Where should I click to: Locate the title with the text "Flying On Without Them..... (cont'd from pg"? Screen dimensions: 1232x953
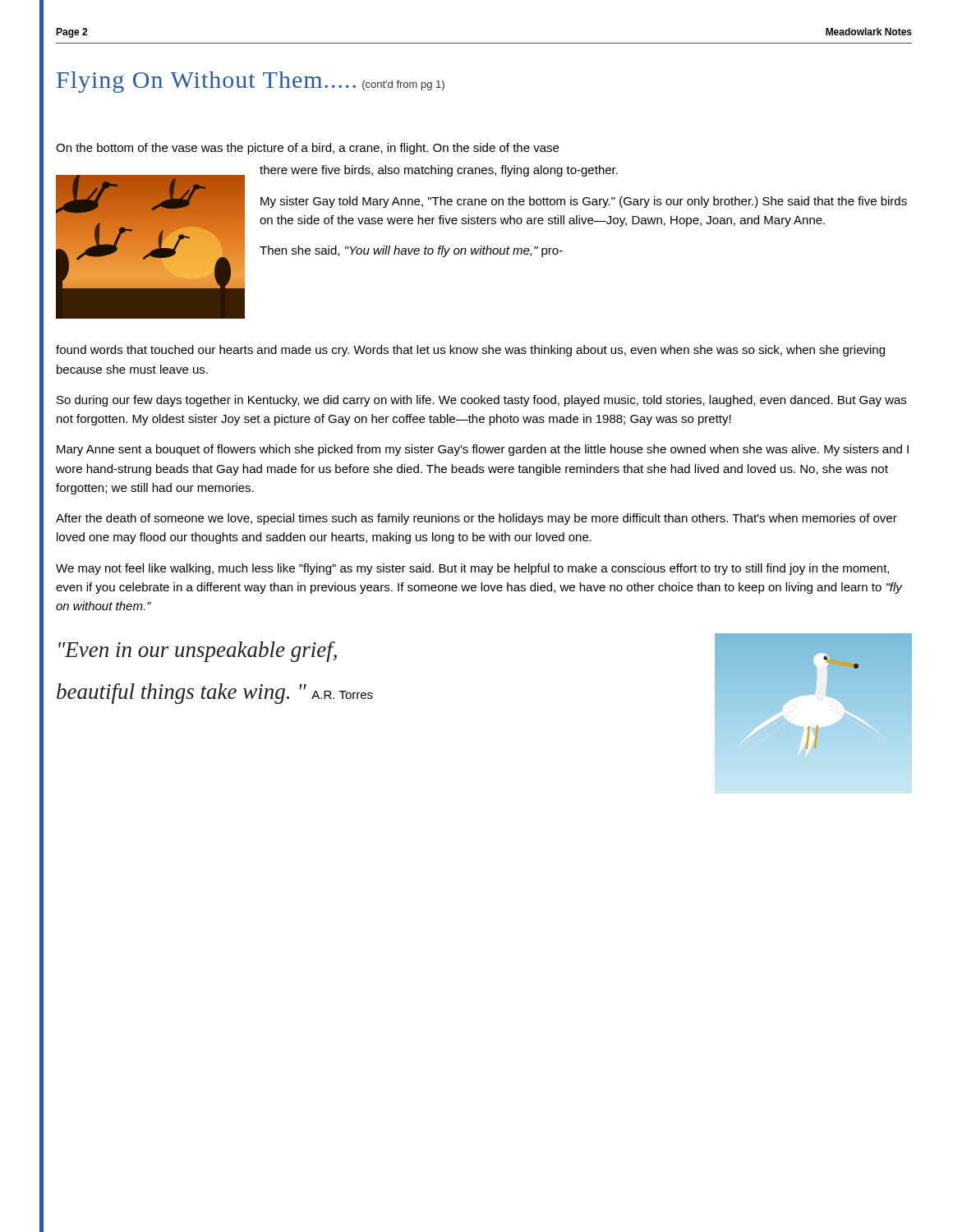point(250,79)
